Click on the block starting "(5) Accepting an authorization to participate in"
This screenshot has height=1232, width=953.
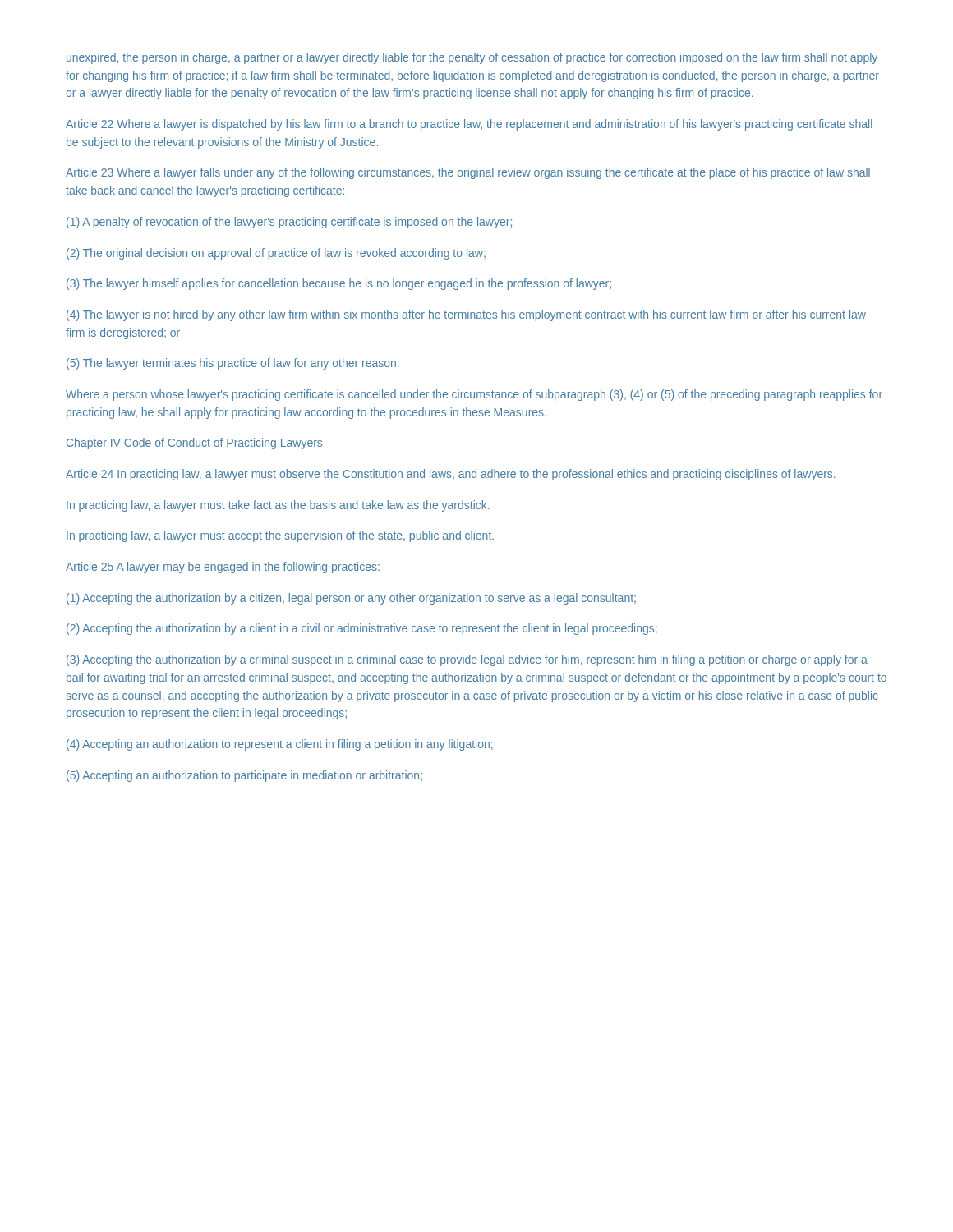pos(244,775)
